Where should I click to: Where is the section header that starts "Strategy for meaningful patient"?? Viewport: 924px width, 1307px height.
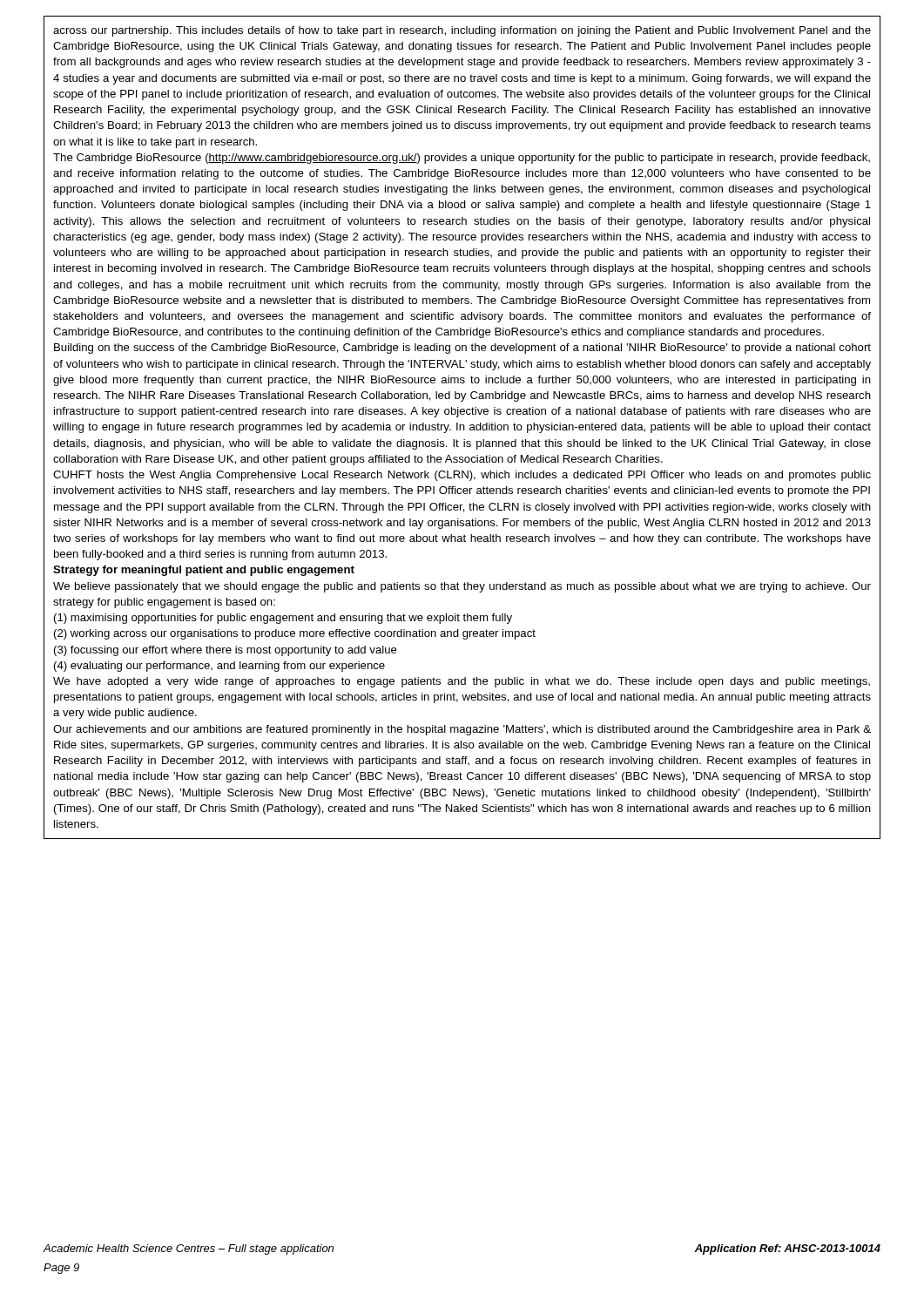tap(204, 570)
